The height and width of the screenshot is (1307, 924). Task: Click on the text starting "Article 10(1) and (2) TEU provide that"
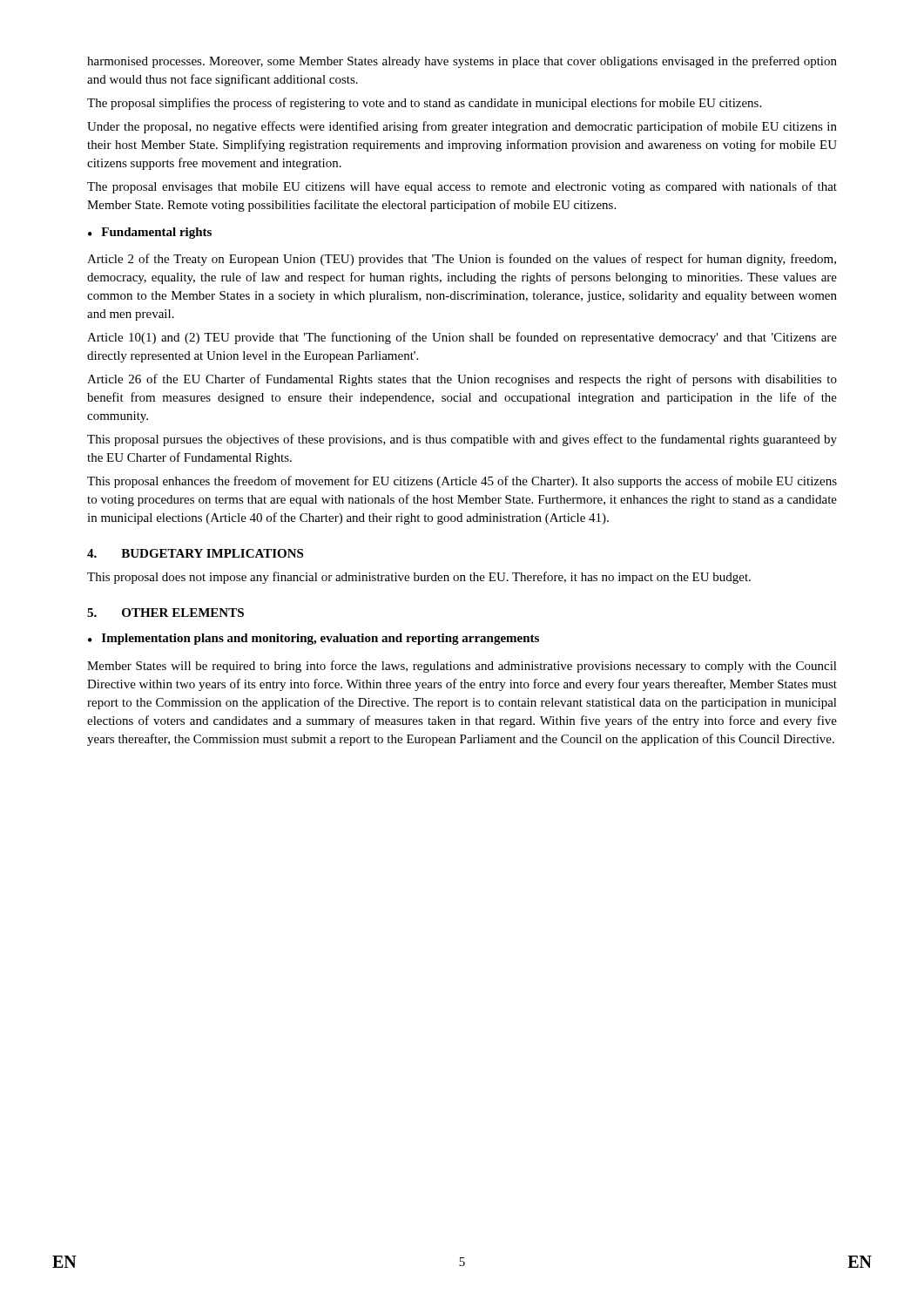pyautogui.click(x=462, y=347)
